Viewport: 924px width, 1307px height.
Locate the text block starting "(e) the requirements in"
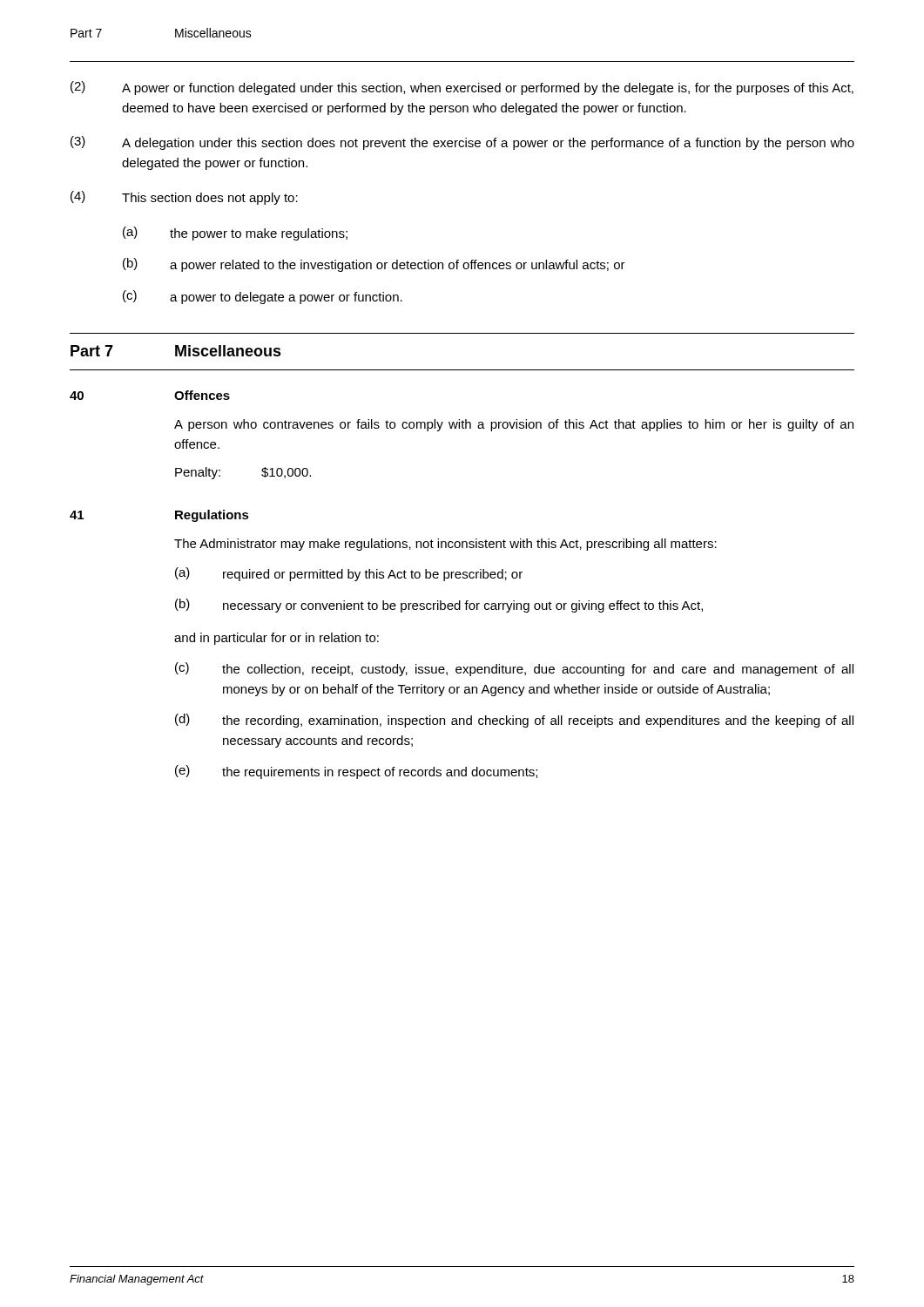[514, 772]
